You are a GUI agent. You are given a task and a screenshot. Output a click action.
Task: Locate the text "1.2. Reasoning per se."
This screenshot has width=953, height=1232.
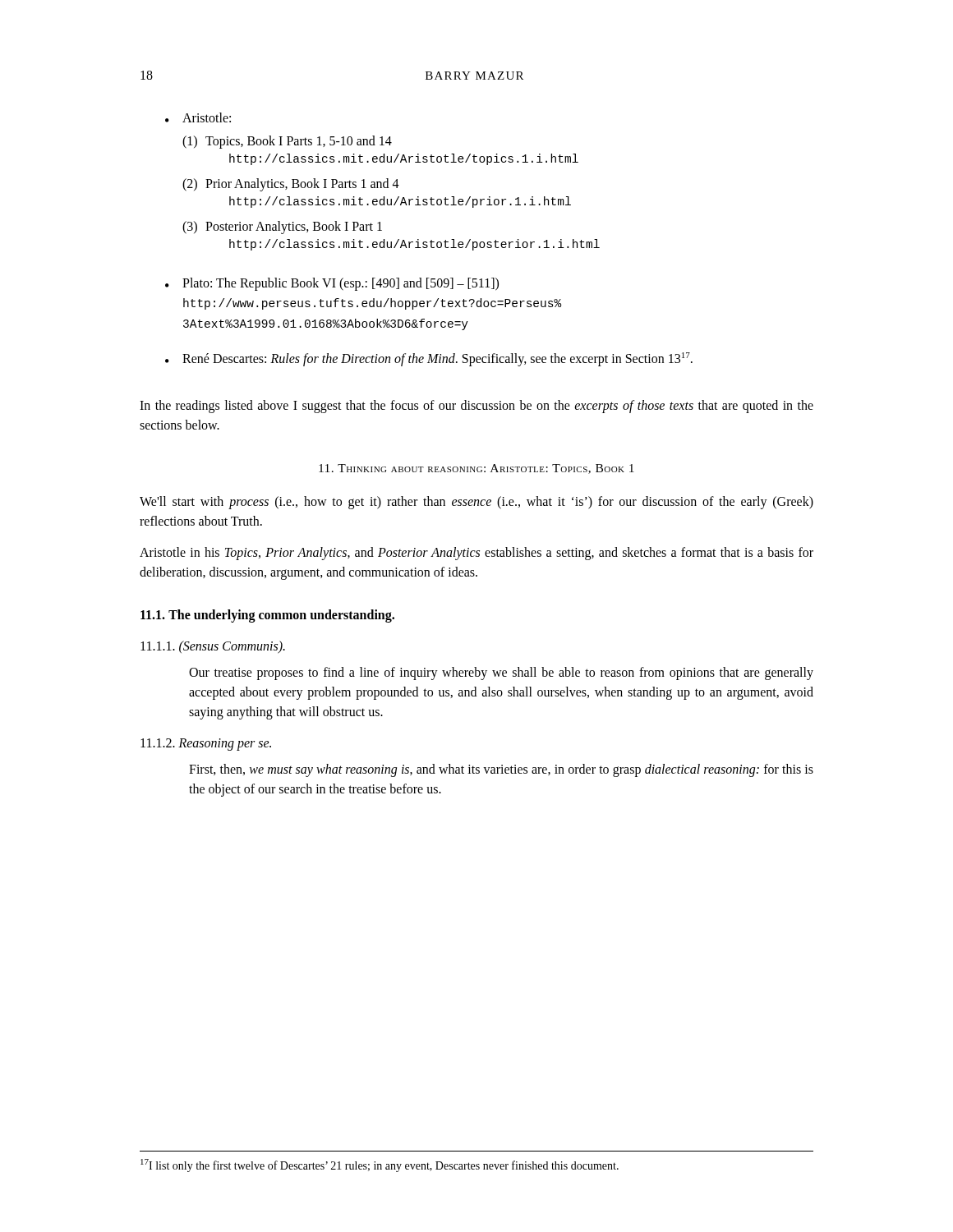point(206,743)
